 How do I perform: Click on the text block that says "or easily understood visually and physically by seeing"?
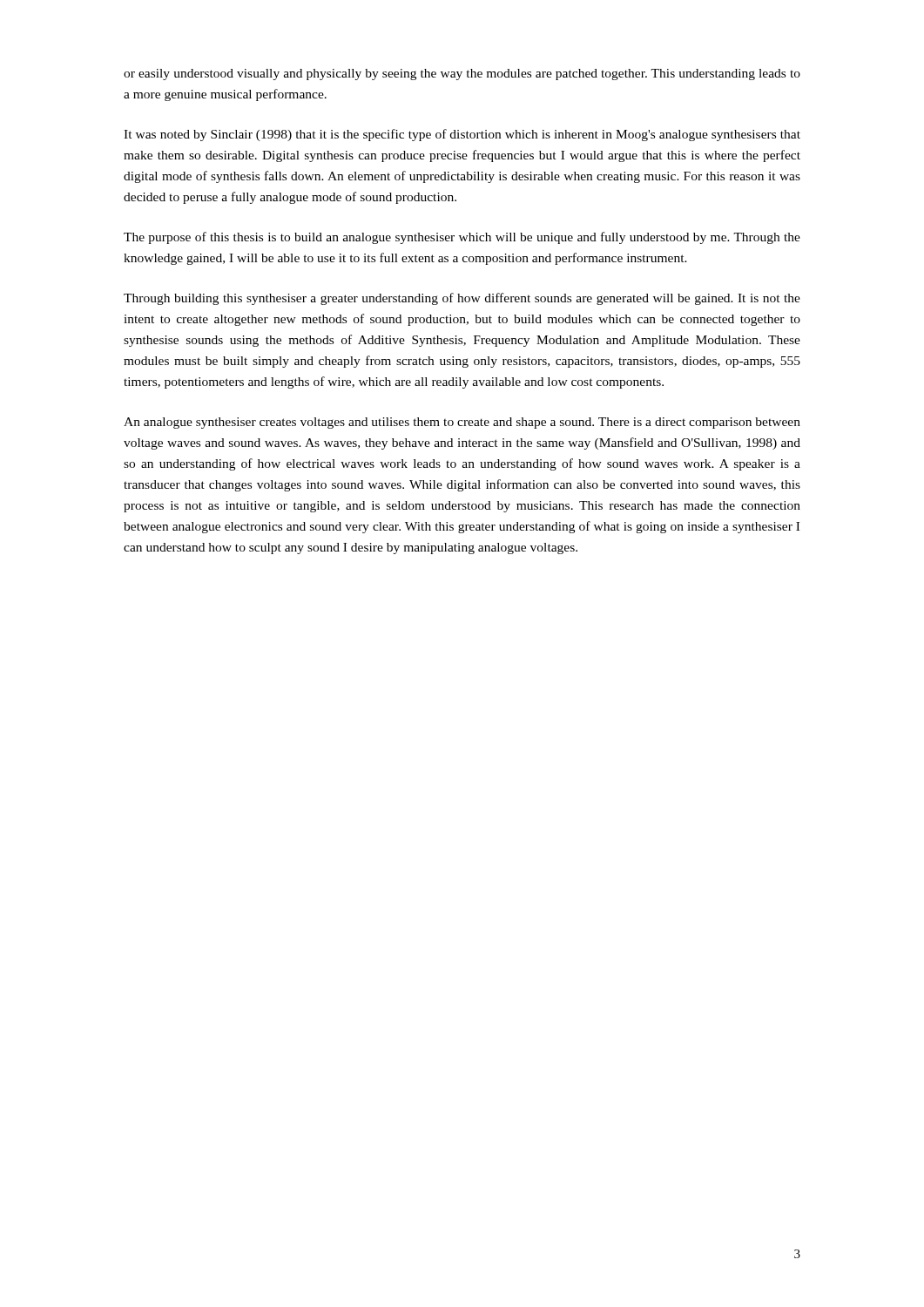pyautogui.click(x=462, y=83)
